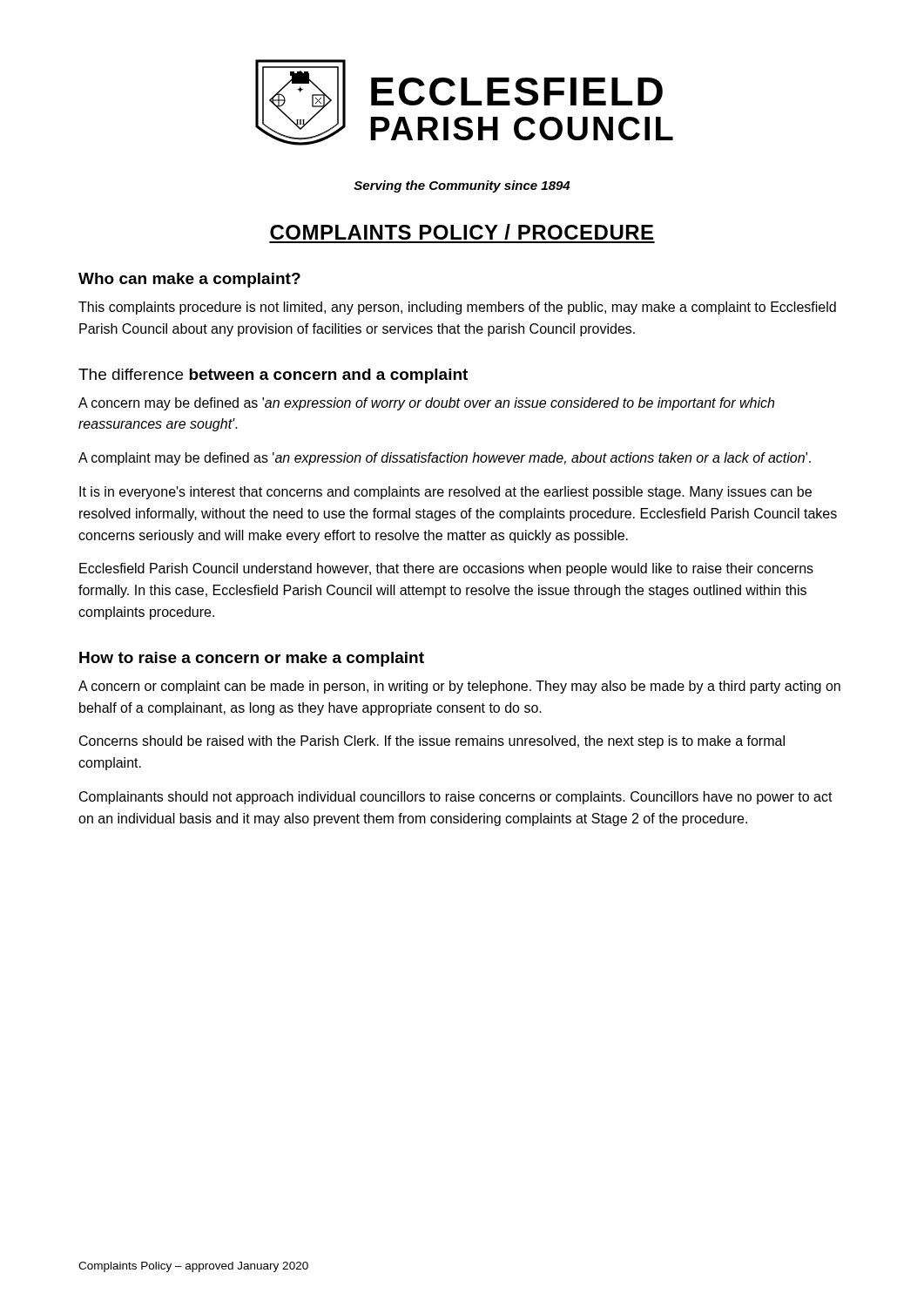The width and height of the screenshot is (924, 1307).
Task: Locate the element starting "How to raise a concern or"
Action: [251, 657]
